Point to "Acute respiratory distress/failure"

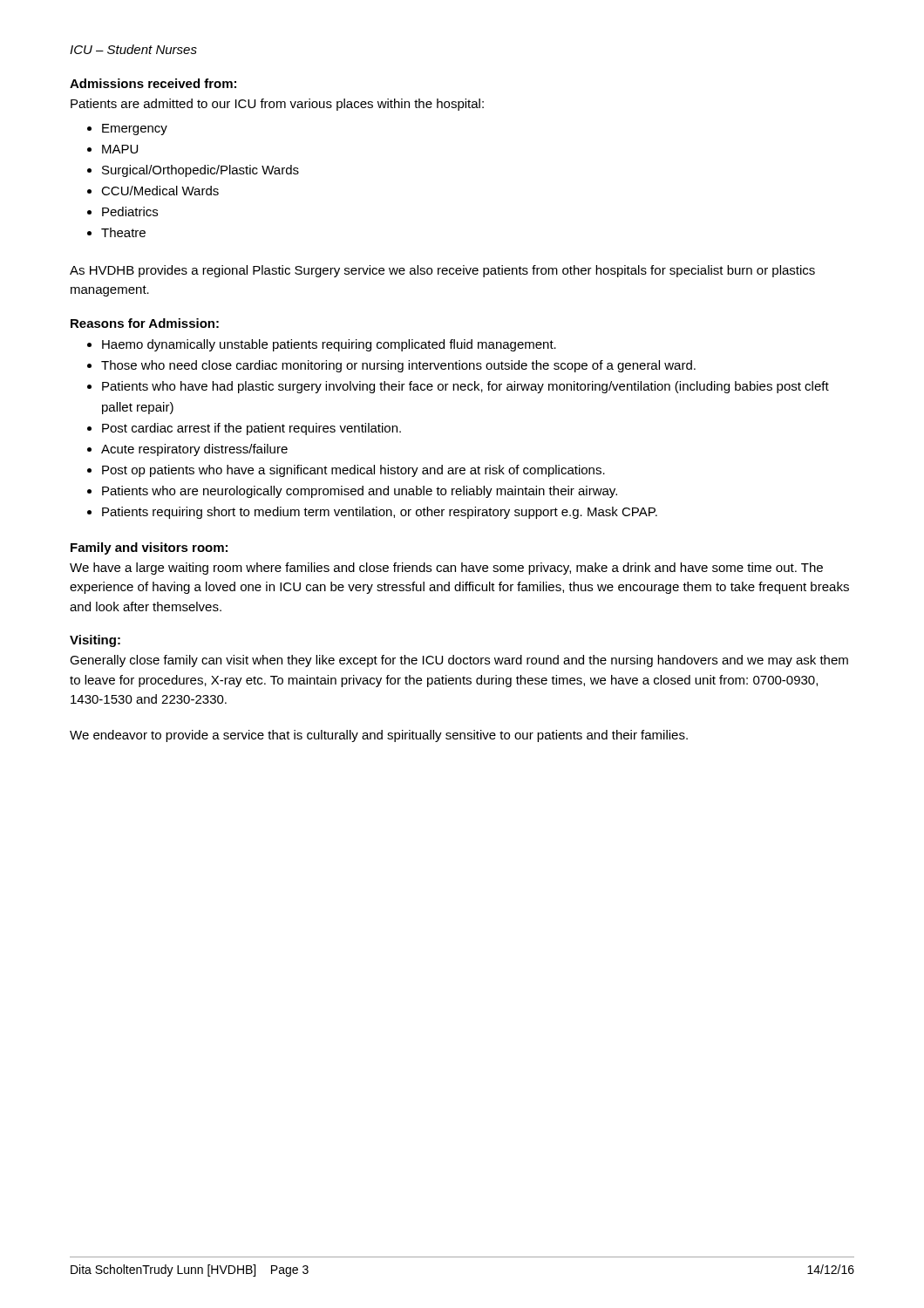click(195, 448)
